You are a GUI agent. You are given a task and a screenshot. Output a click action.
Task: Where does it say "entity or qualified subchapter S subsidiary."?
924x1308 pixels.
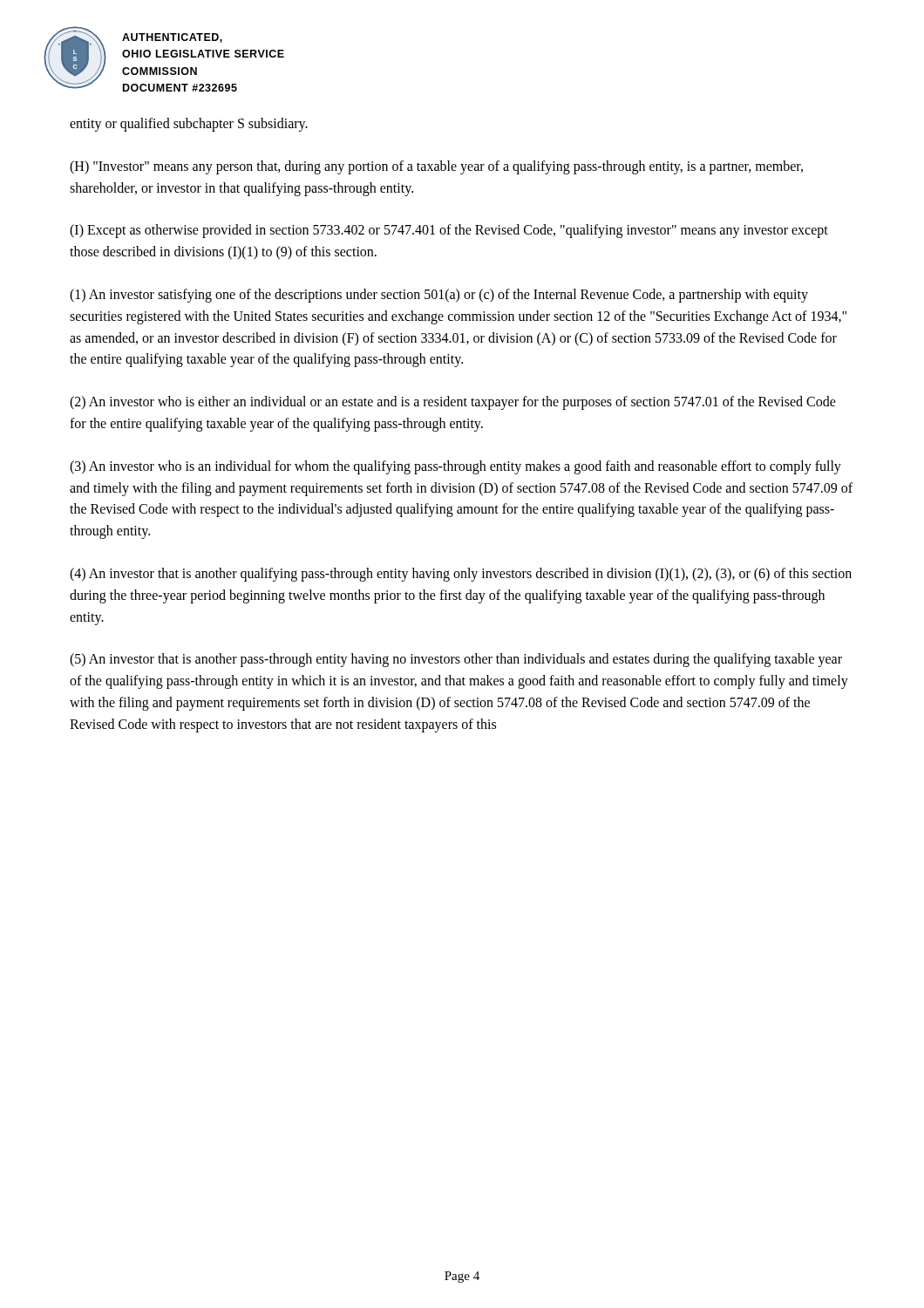tap(189, 123)
